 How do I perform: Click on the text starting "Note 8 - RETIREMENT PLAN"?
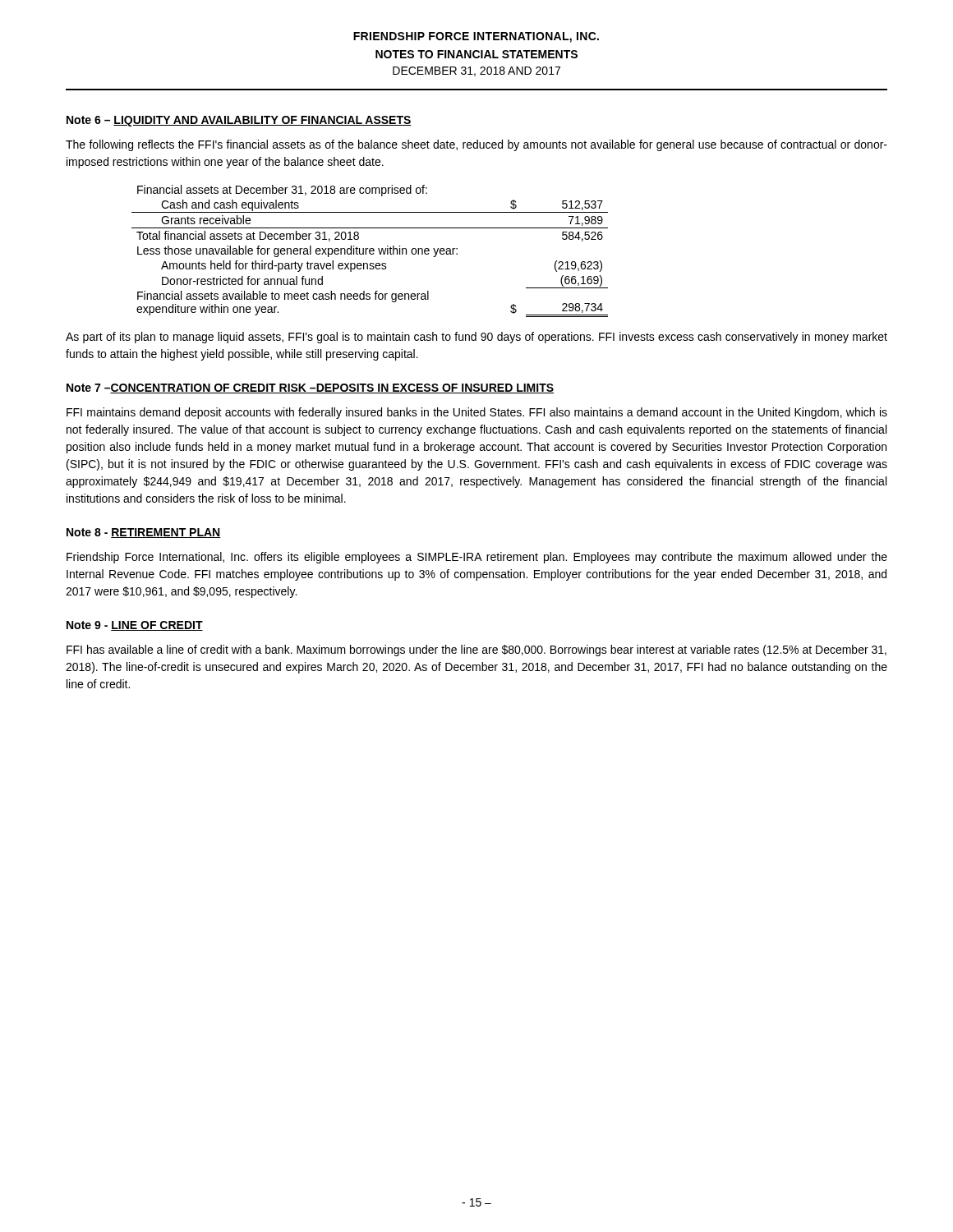pyautogui.click(x=143, y=532)
